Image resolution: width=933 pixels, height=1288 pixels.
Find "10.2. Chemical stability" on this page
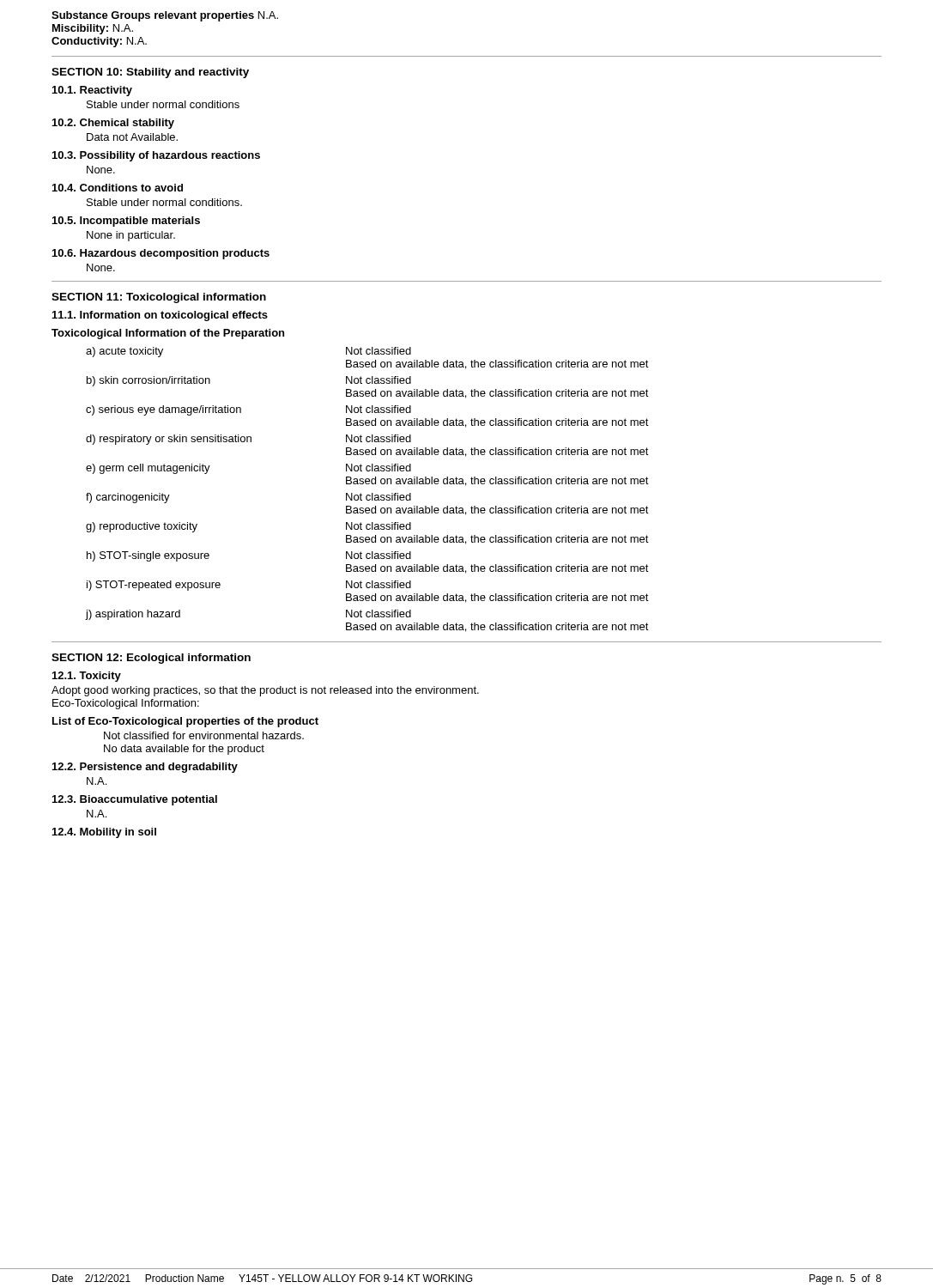pyautogui.click(x=113, y=122)
